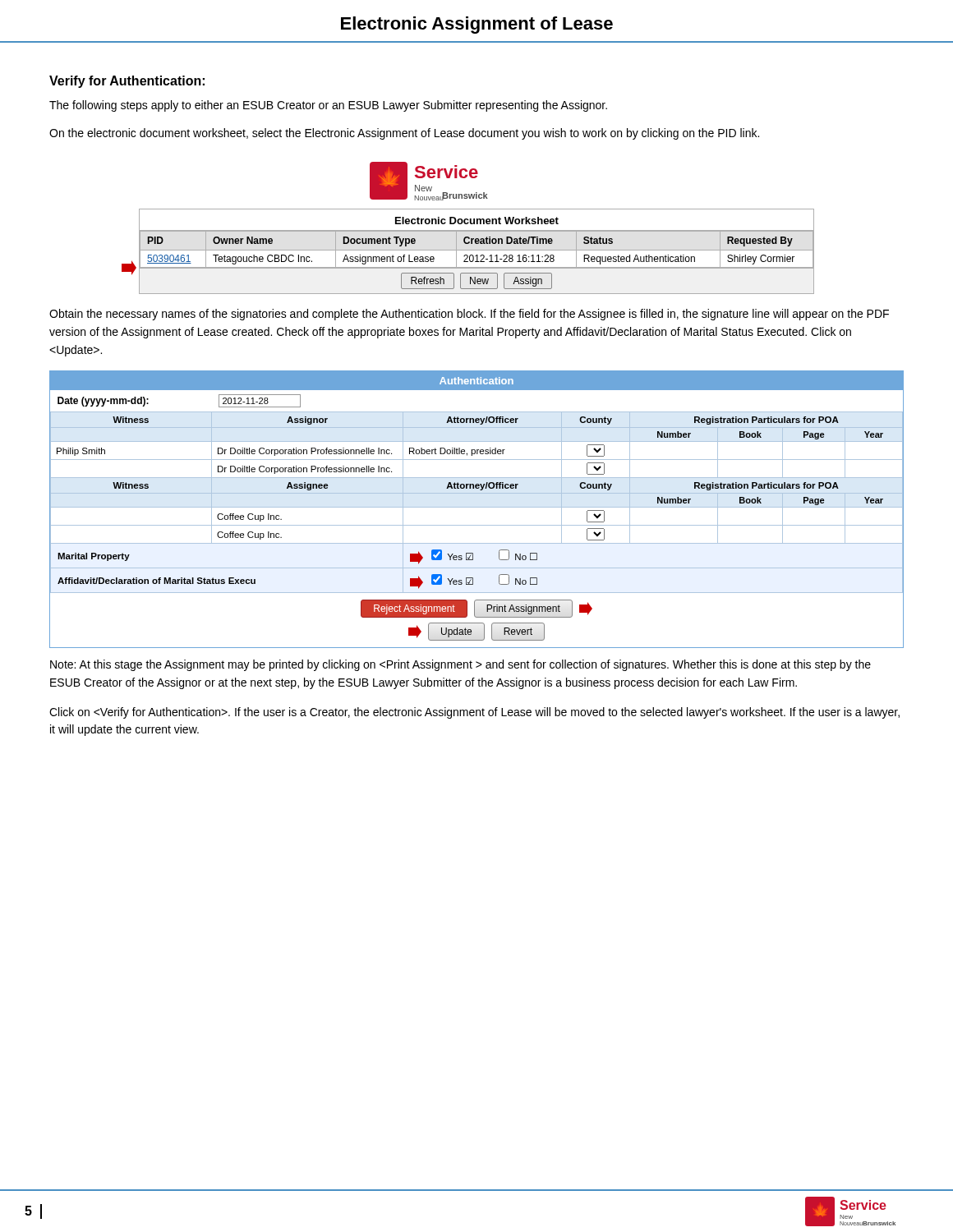Screen dimensions: 1232x953
Task: Locate the logo
Action: [x=476, y=182]
